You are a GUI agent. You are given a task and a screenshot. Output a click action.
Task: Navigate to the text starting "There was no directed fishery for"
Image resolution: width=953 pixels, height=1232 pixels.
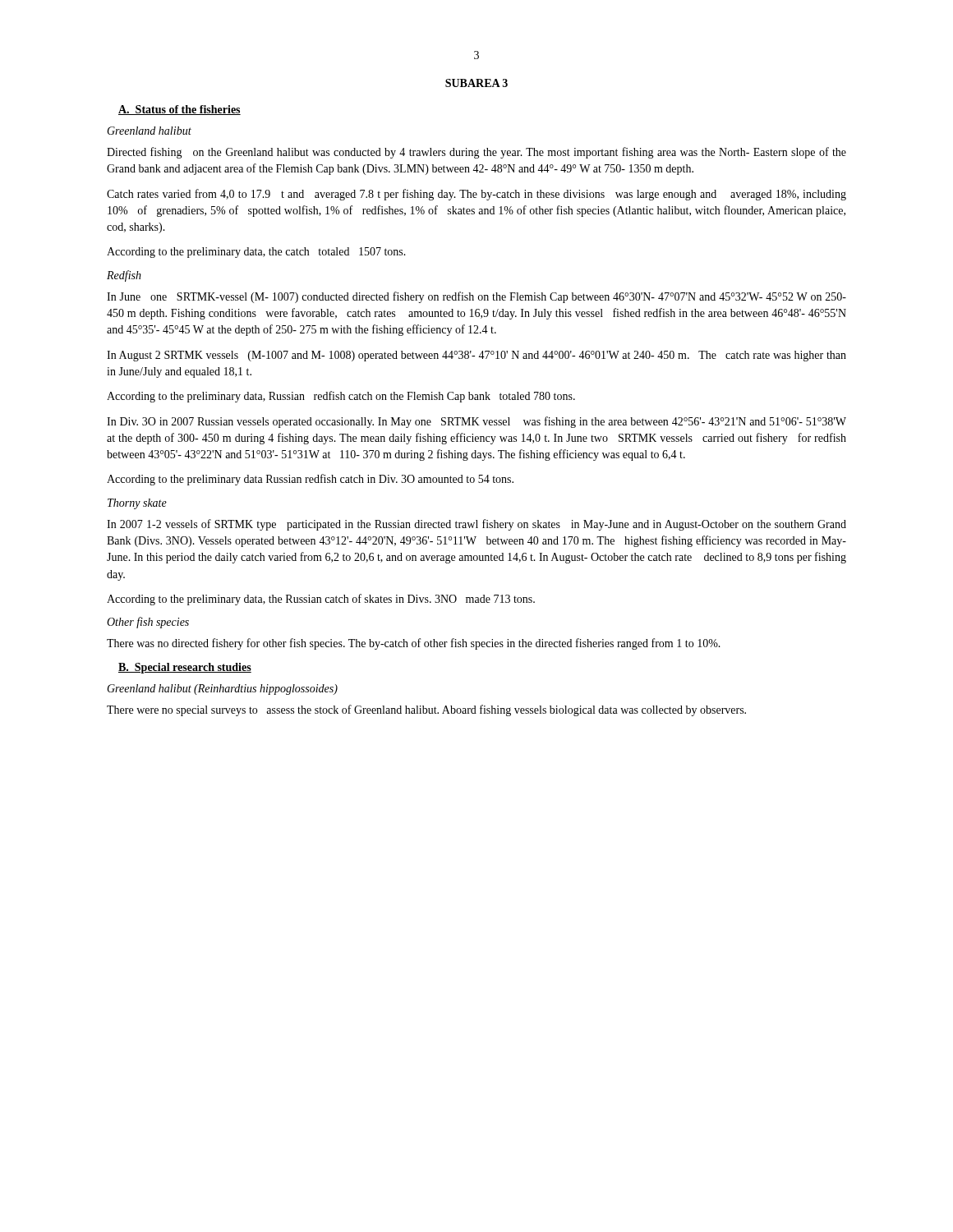pos(414,644)
